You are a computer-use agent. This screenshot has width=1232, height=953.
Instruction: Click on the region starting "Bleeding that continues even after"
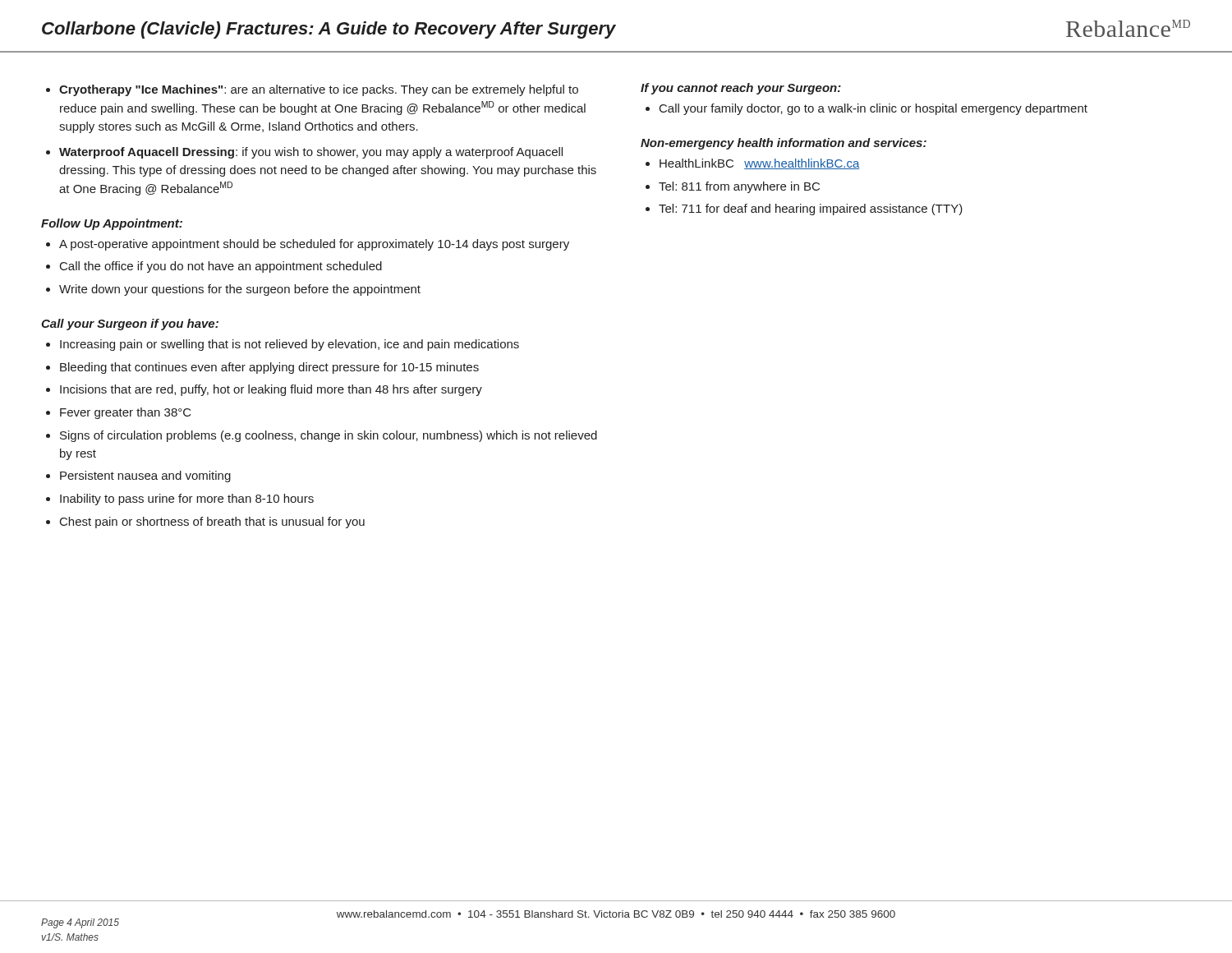pos(269,366)
